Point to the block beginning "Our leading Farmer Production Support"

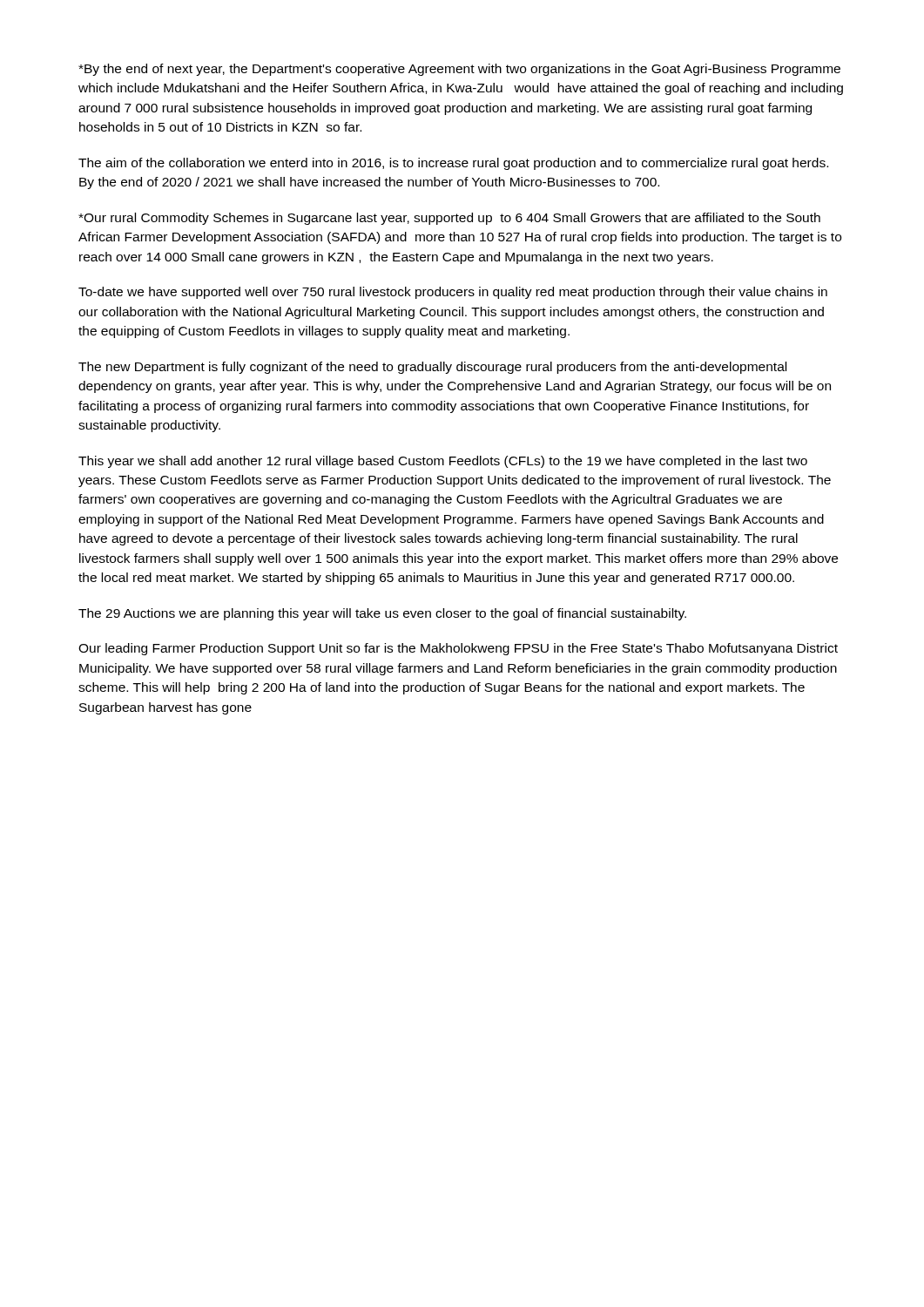point(458,677)
